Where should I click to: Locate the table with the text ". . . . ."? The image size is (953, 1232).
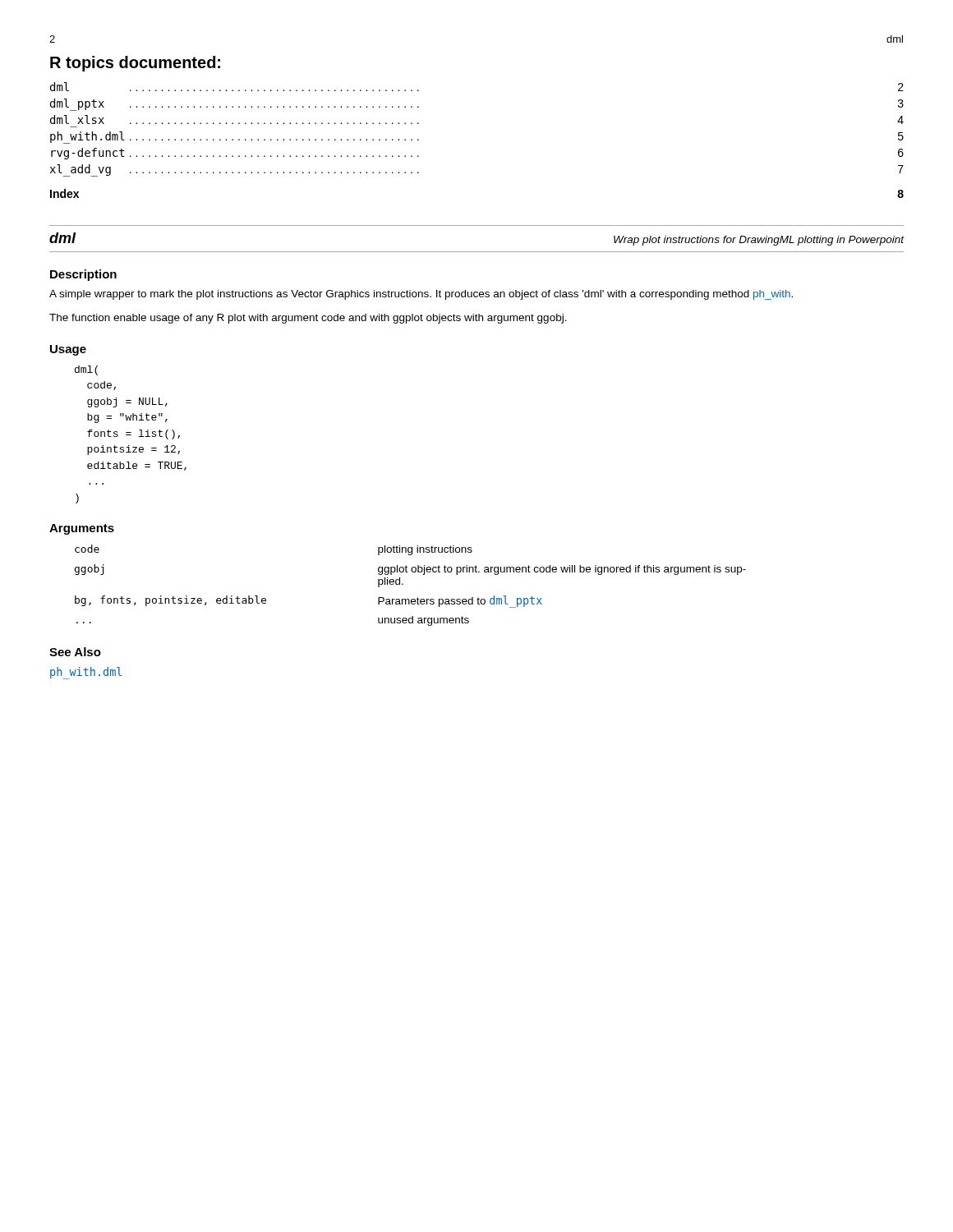tap(476, 128)
